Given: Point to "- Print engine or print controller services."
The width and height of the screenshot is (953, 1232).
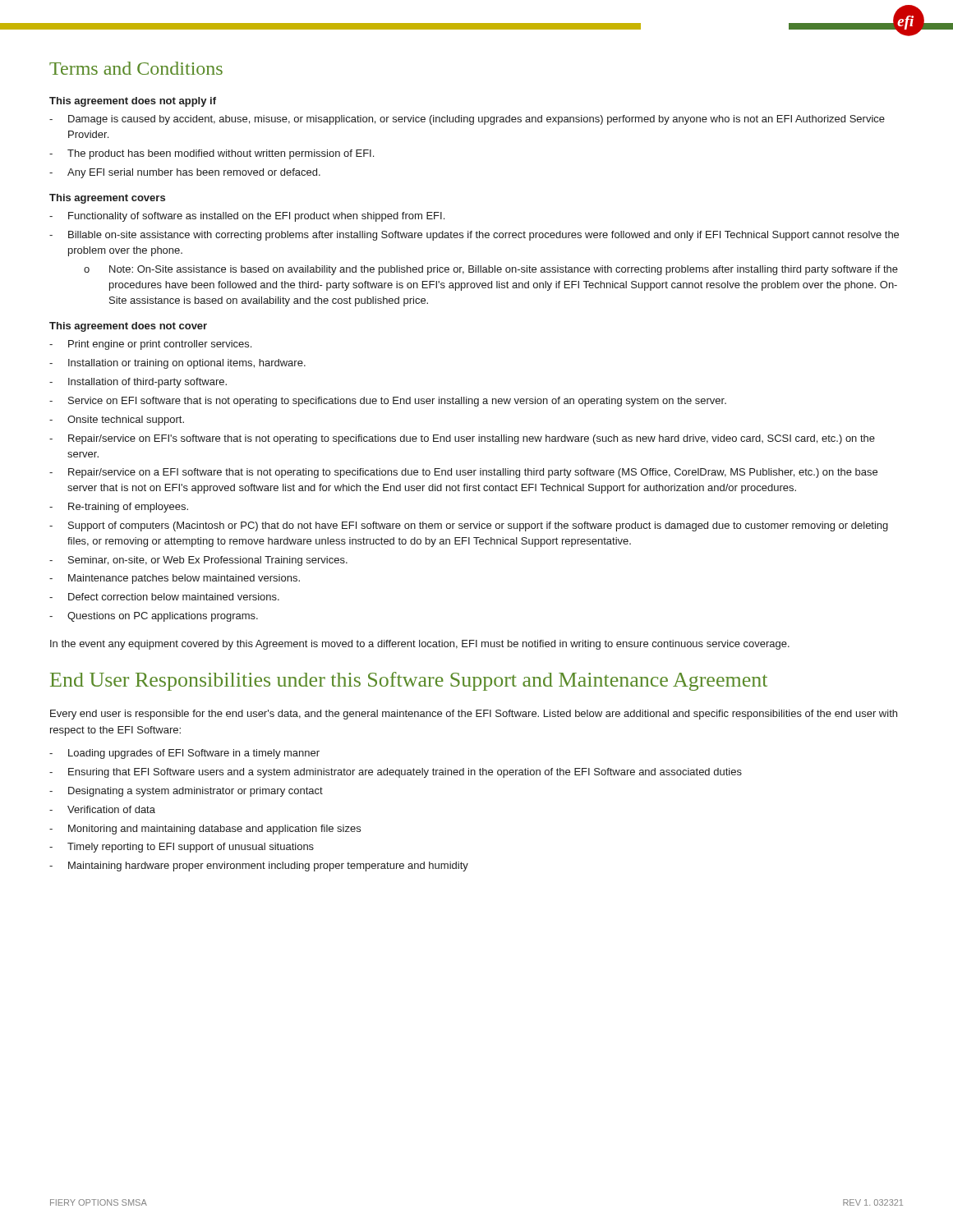Looking at the screenshot, I should 150,345.
